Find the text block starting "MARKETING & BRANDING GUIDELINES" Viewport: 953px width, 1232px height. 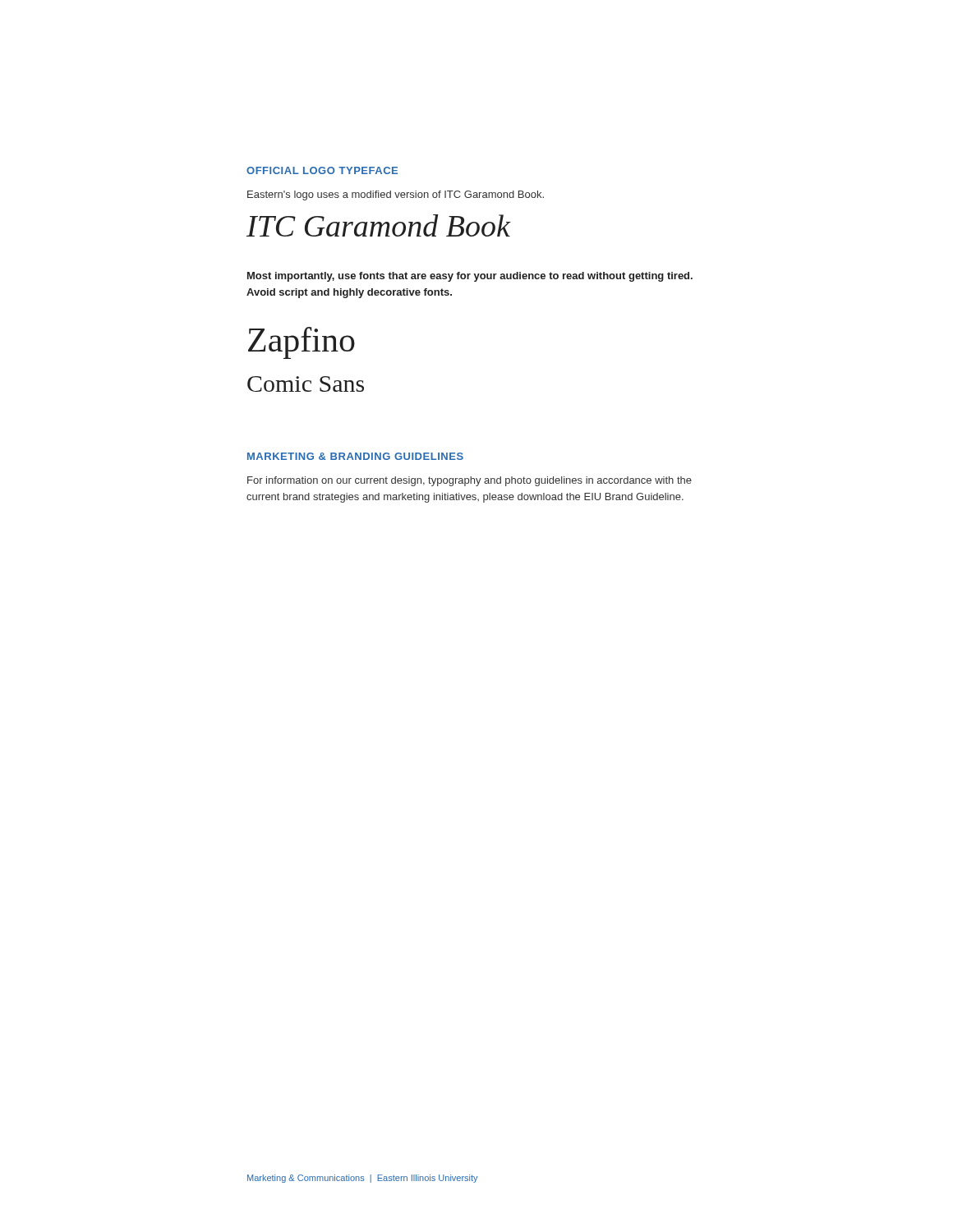click(x=355, y=456)
